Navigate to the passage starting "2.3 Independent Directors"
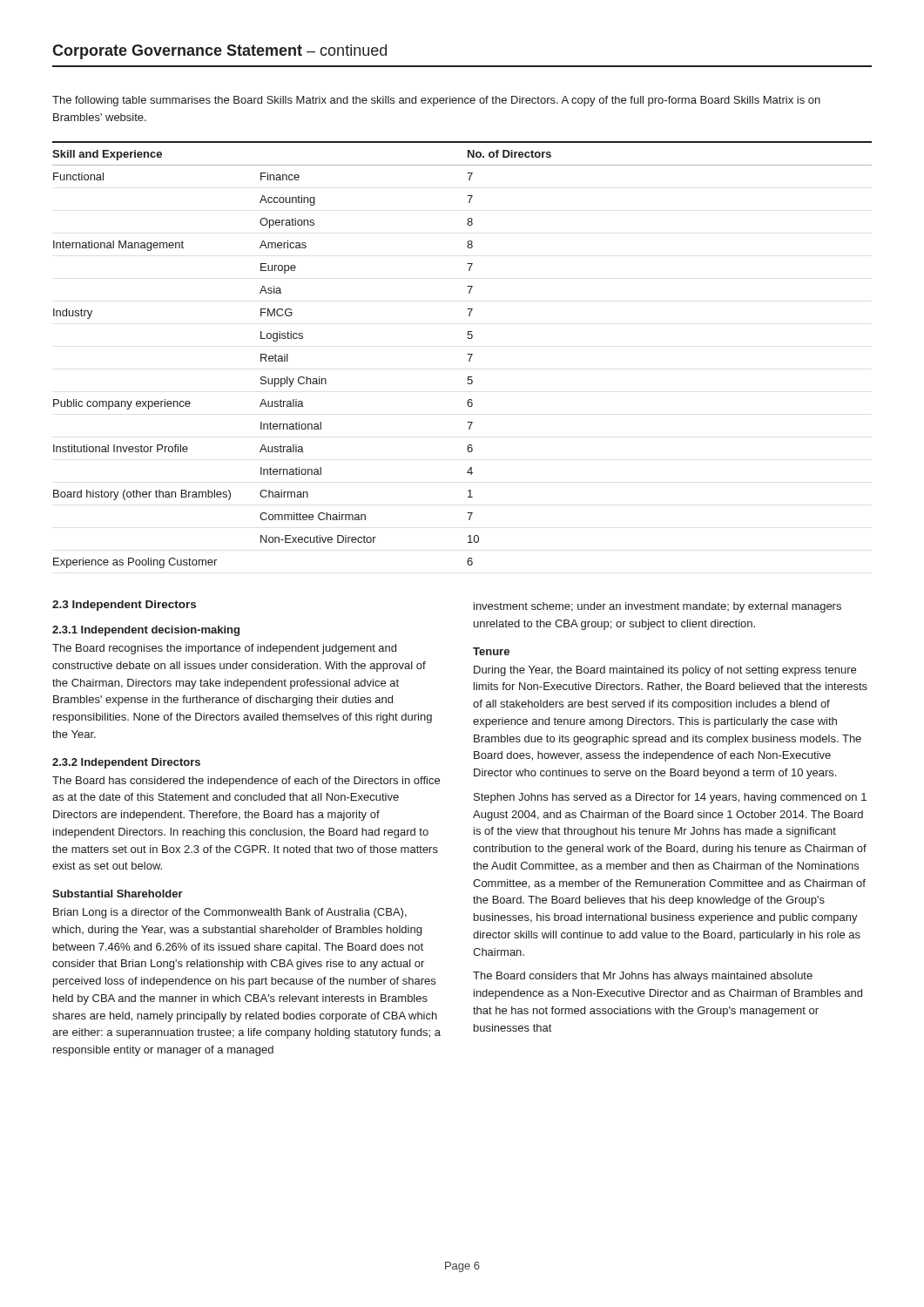 click(x=124, y=604)
